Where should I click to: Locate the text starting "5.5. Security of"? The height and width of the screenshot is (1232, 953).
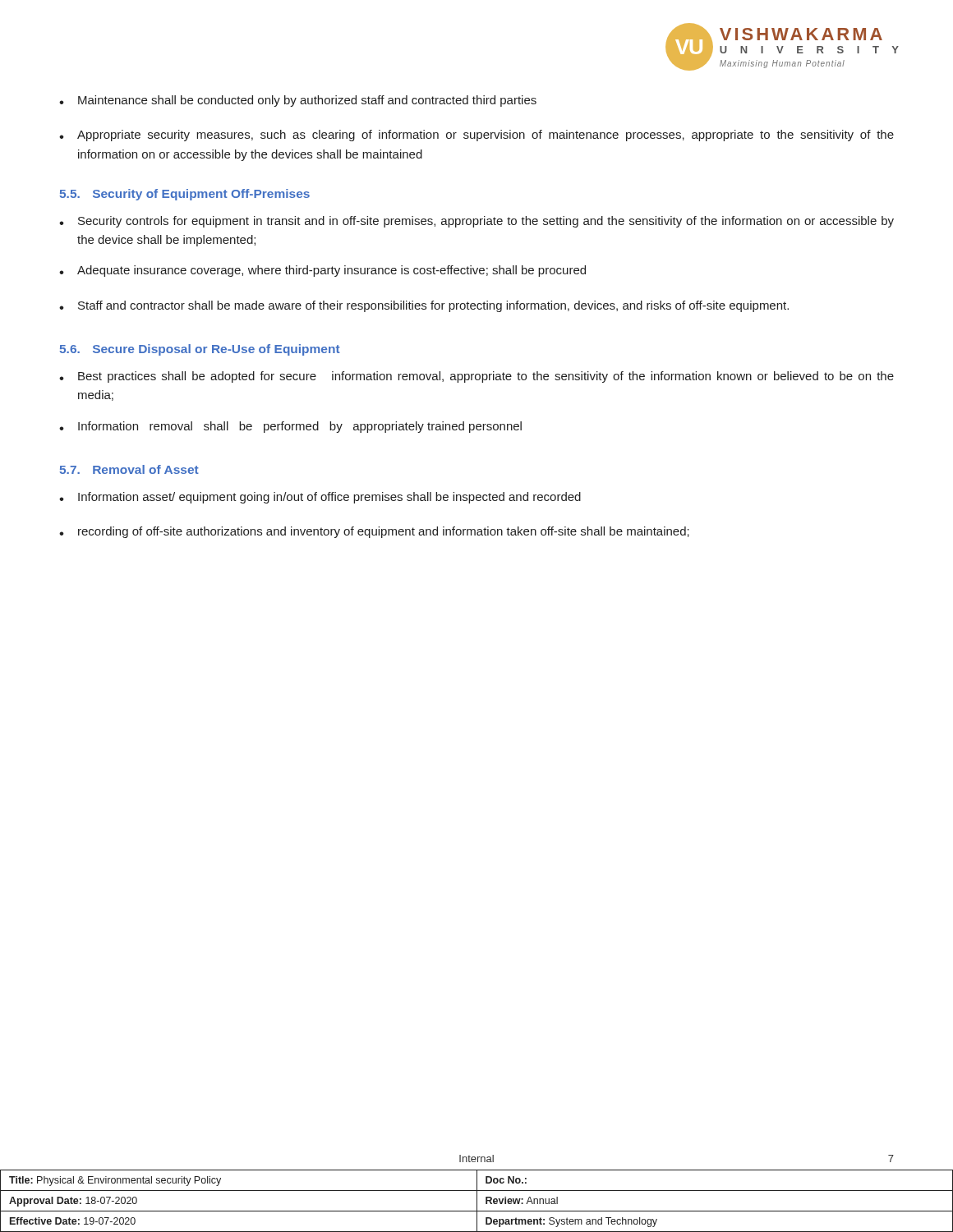185,193
